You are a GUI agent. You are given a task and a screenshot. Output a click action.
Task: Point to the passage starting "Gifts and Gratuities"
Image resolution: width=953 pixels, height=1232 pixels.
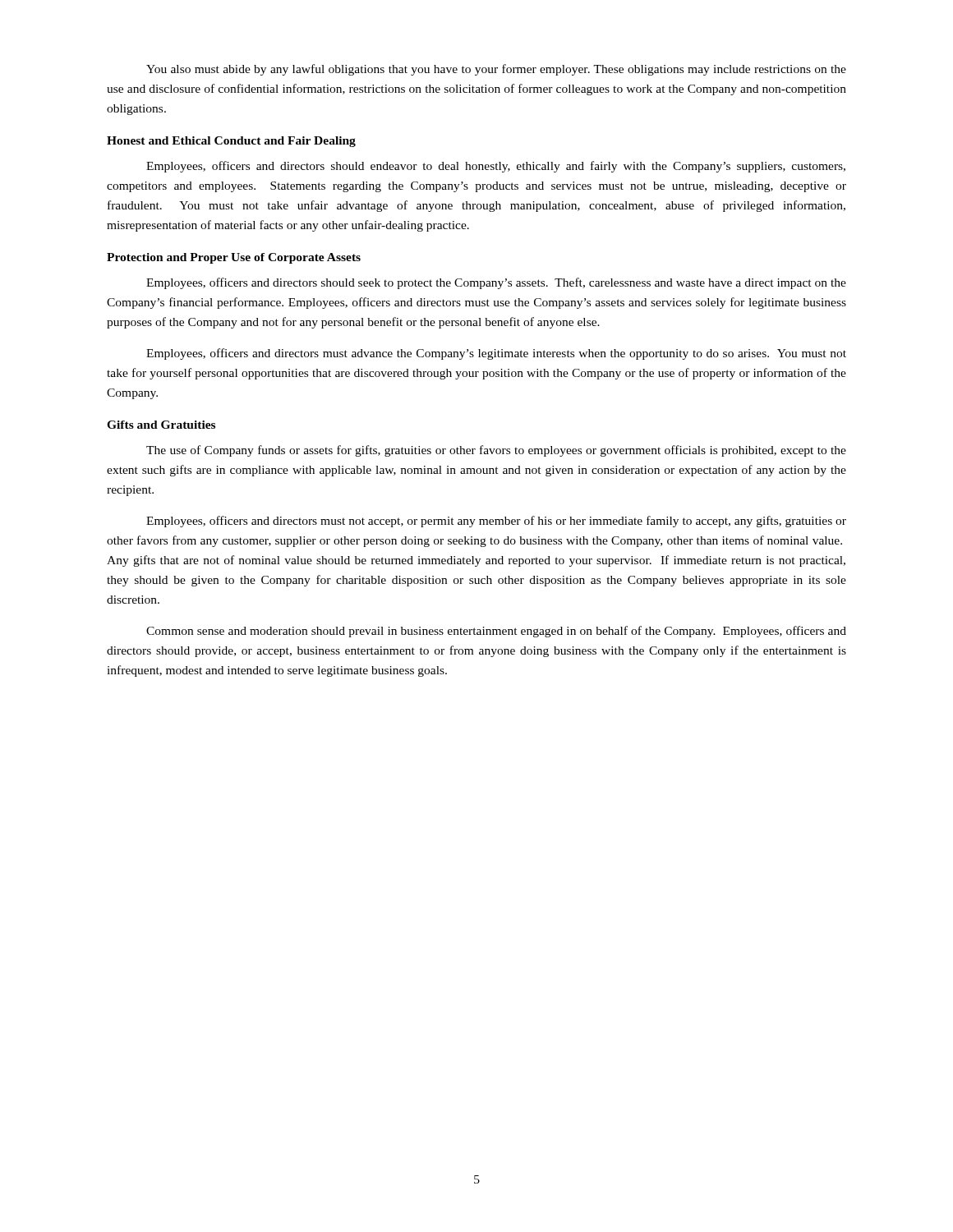(161, 424)
